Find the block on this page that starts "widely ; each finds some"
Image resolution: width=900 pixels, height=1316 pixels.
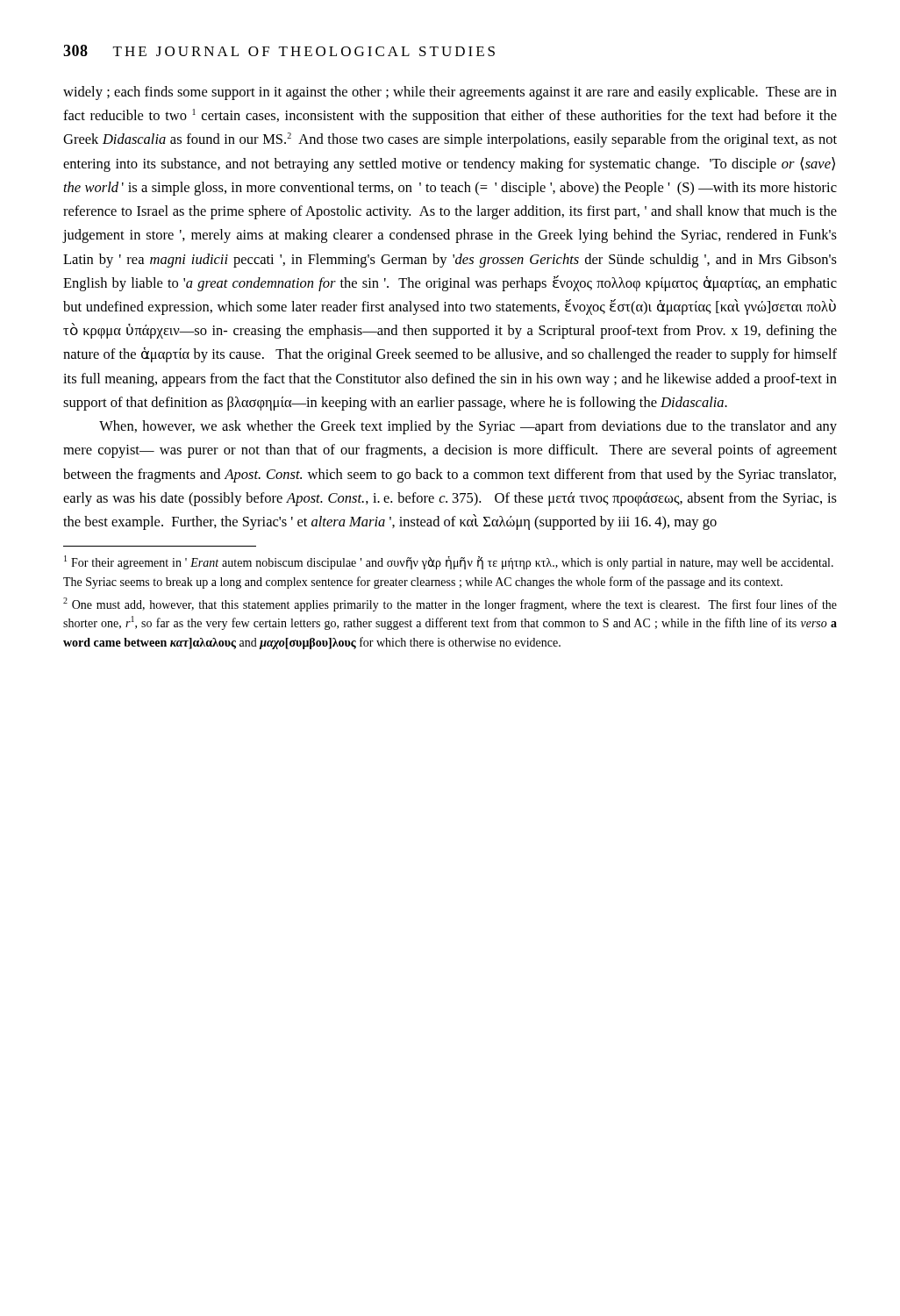point(450,307)
